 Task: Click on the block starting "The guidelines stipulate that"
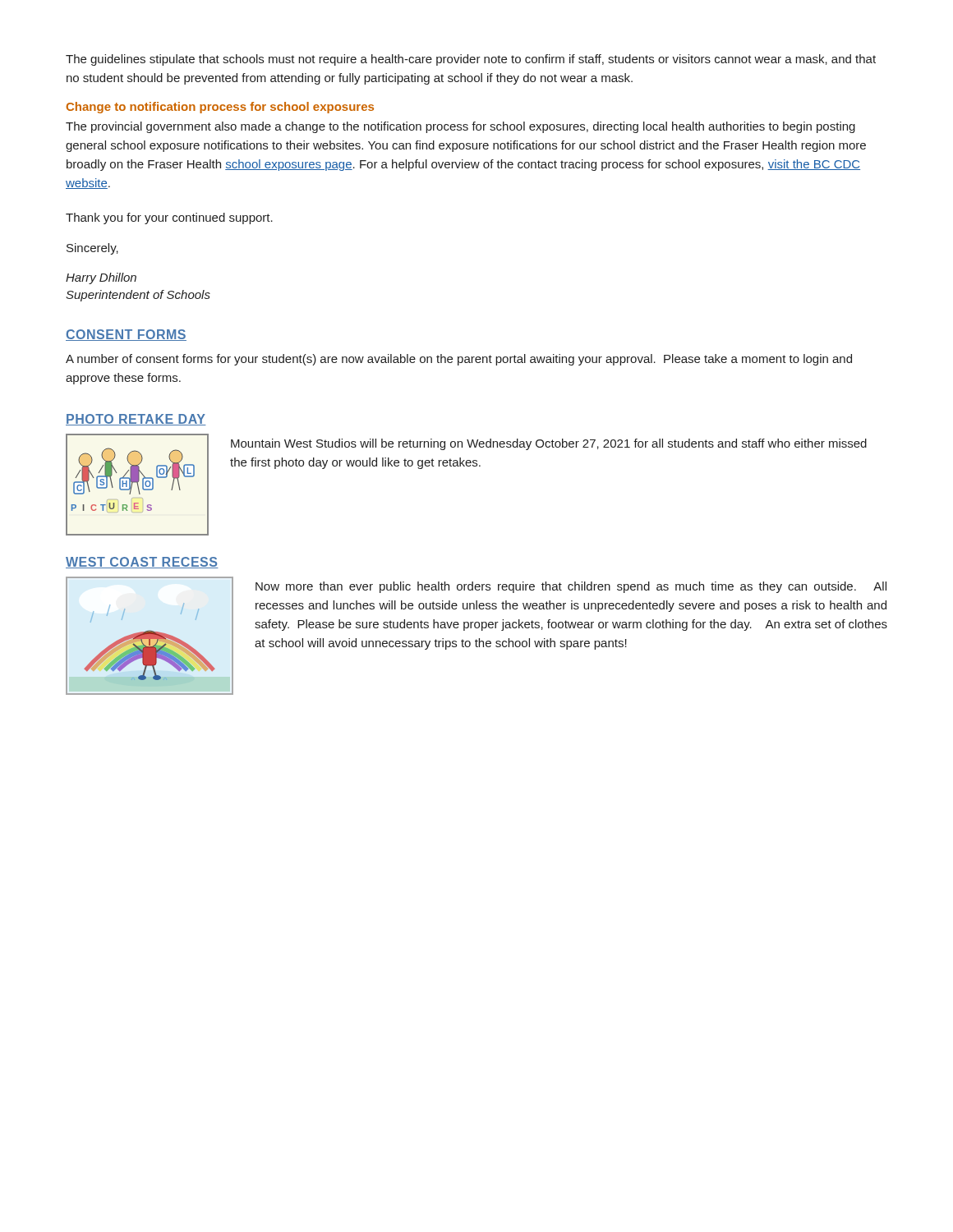(471, 68)
